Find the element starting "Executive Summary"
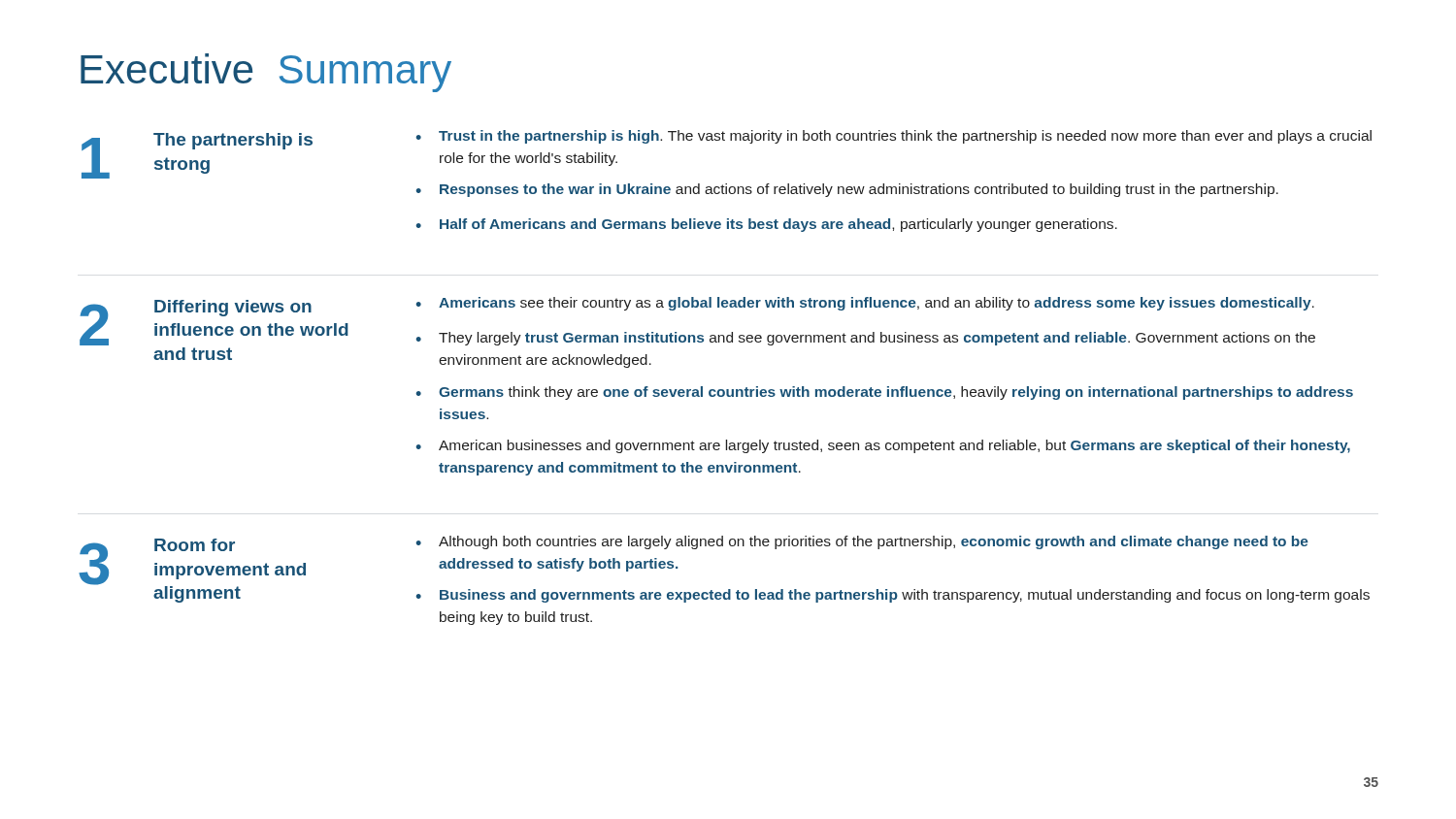Image resolution: width=1456 pixels, height=819 pixels. tap(265, 69)
